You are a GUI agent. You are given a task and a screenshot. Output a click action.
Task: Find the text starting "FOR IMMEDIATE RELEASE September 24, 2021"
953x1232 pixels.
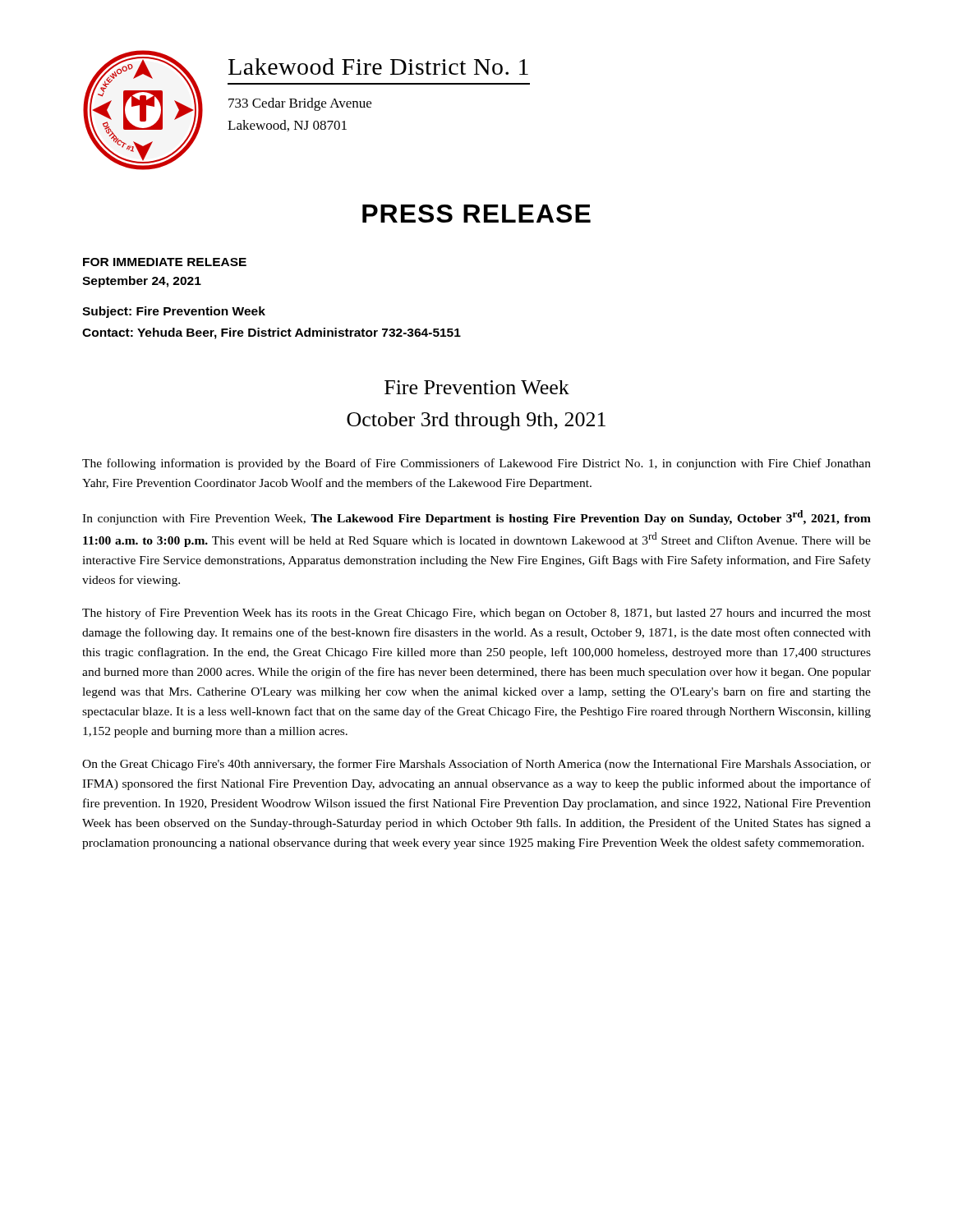(x=164, y=271)
